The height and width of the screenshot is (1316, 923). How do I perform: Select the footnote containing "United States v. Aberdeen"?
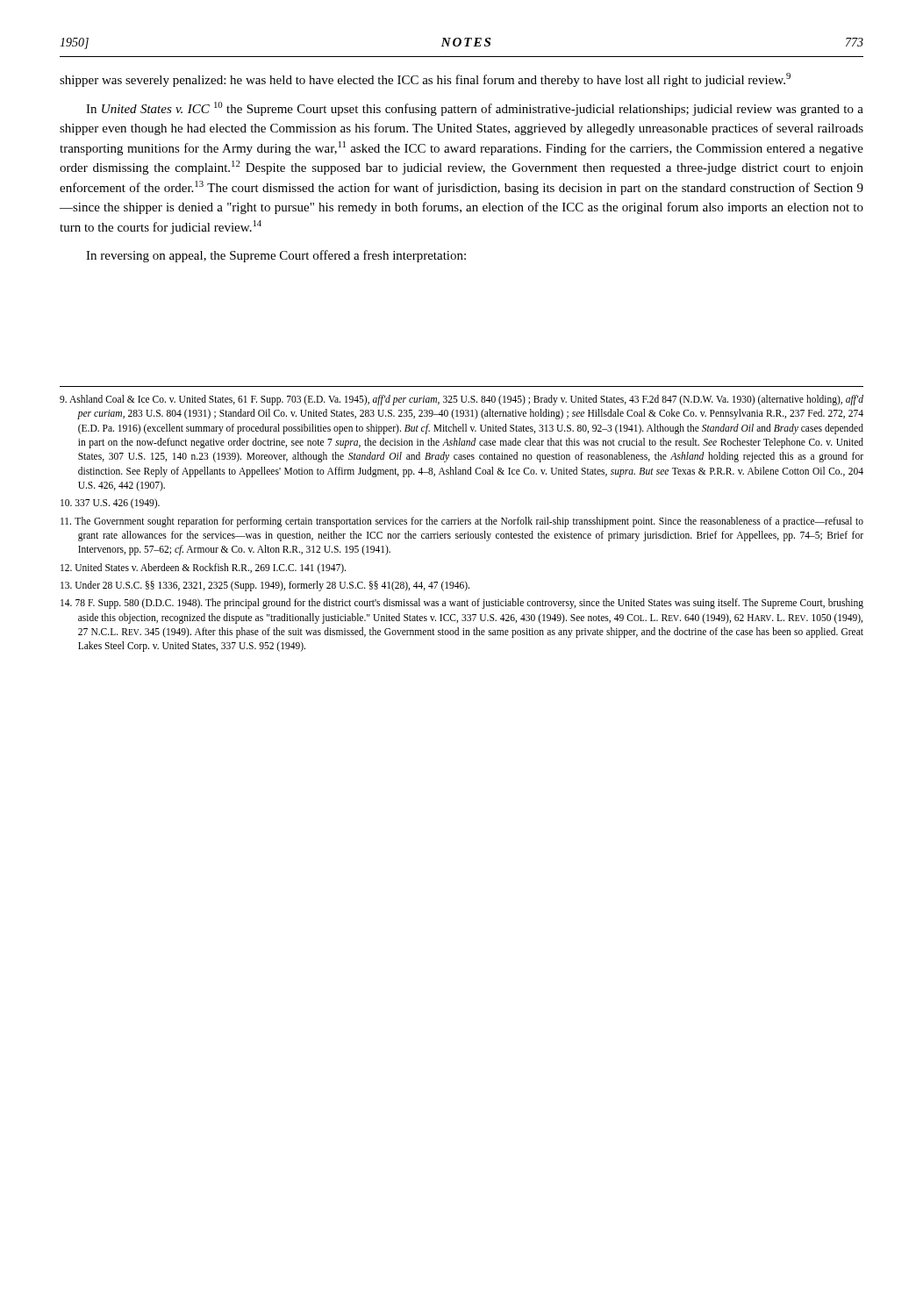[x=203, y=569]
